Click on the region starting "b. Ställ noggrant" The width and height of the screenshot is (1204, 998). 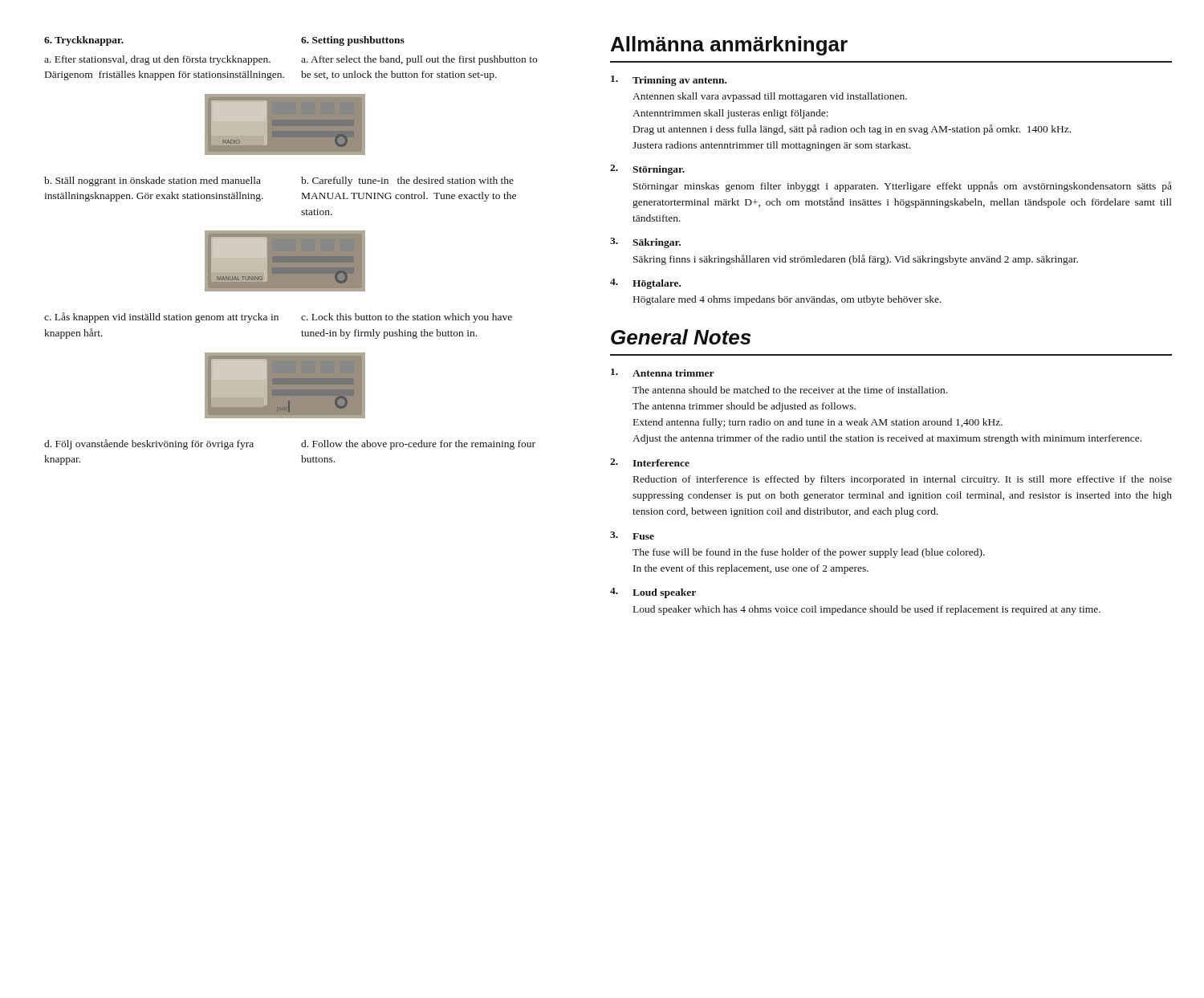click(x=154, y=188)
